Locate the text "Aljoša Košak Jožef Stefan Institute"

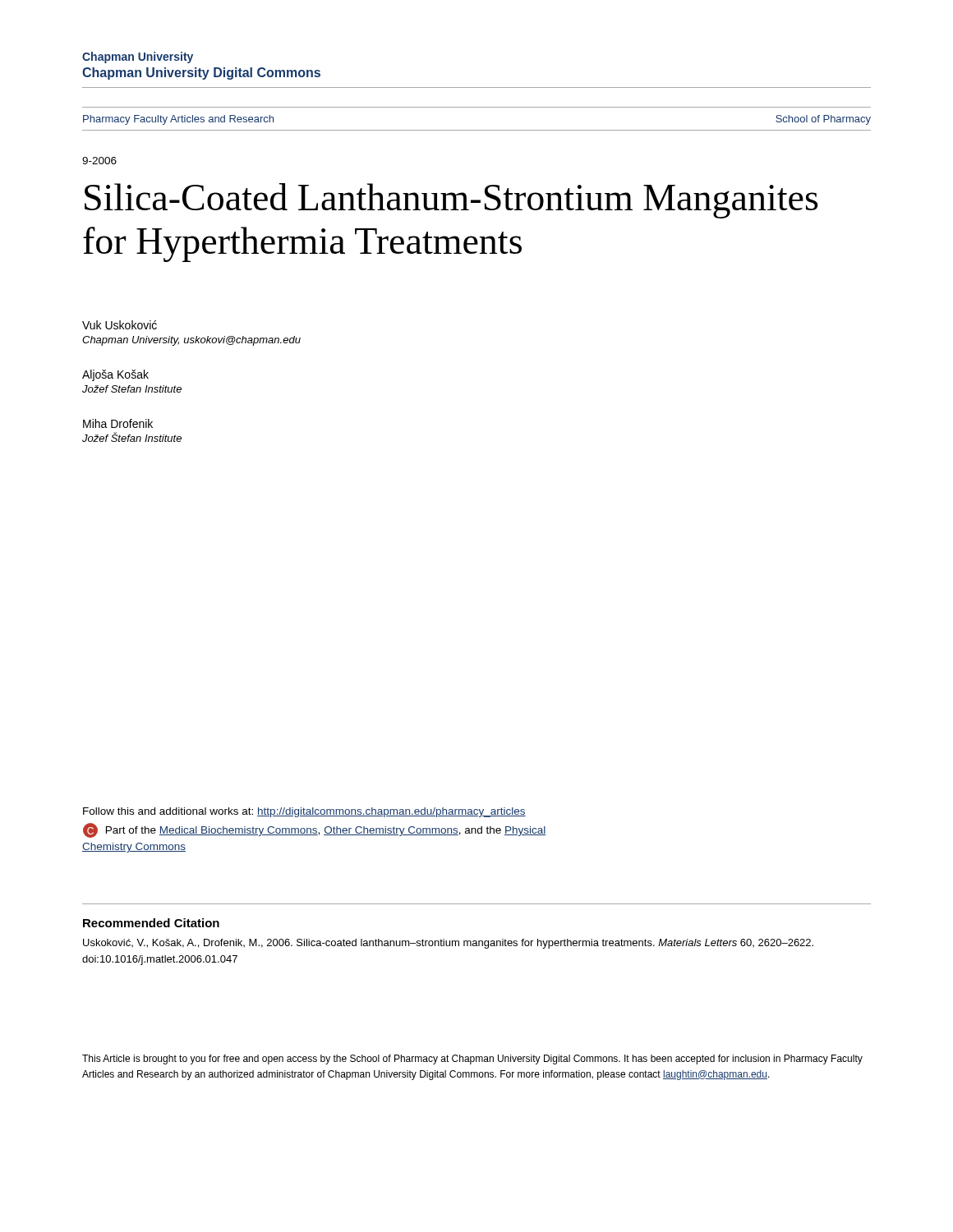[132, 382]
